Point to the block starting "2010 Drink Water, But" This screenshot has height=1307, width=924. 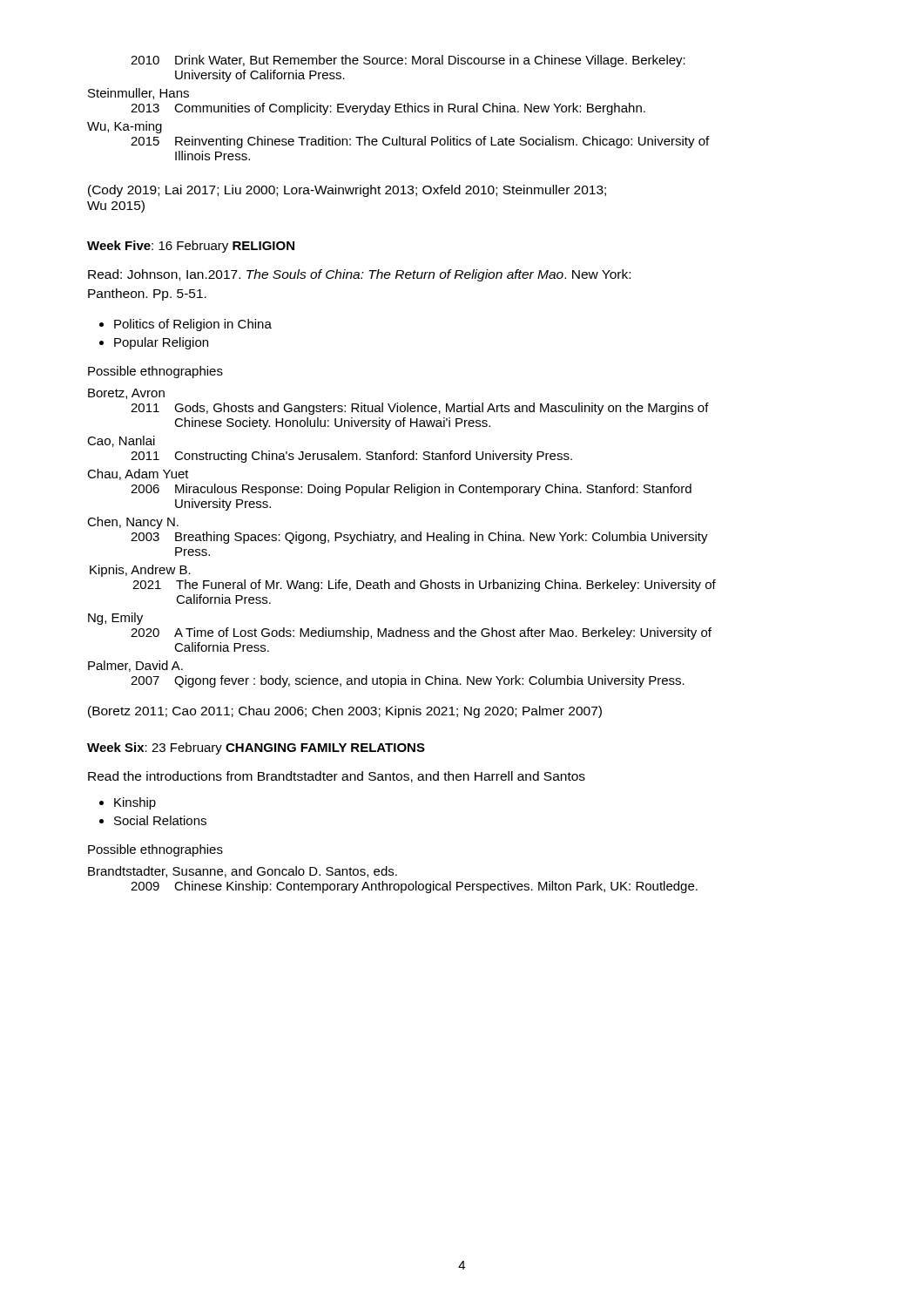[x=484, y=67]
